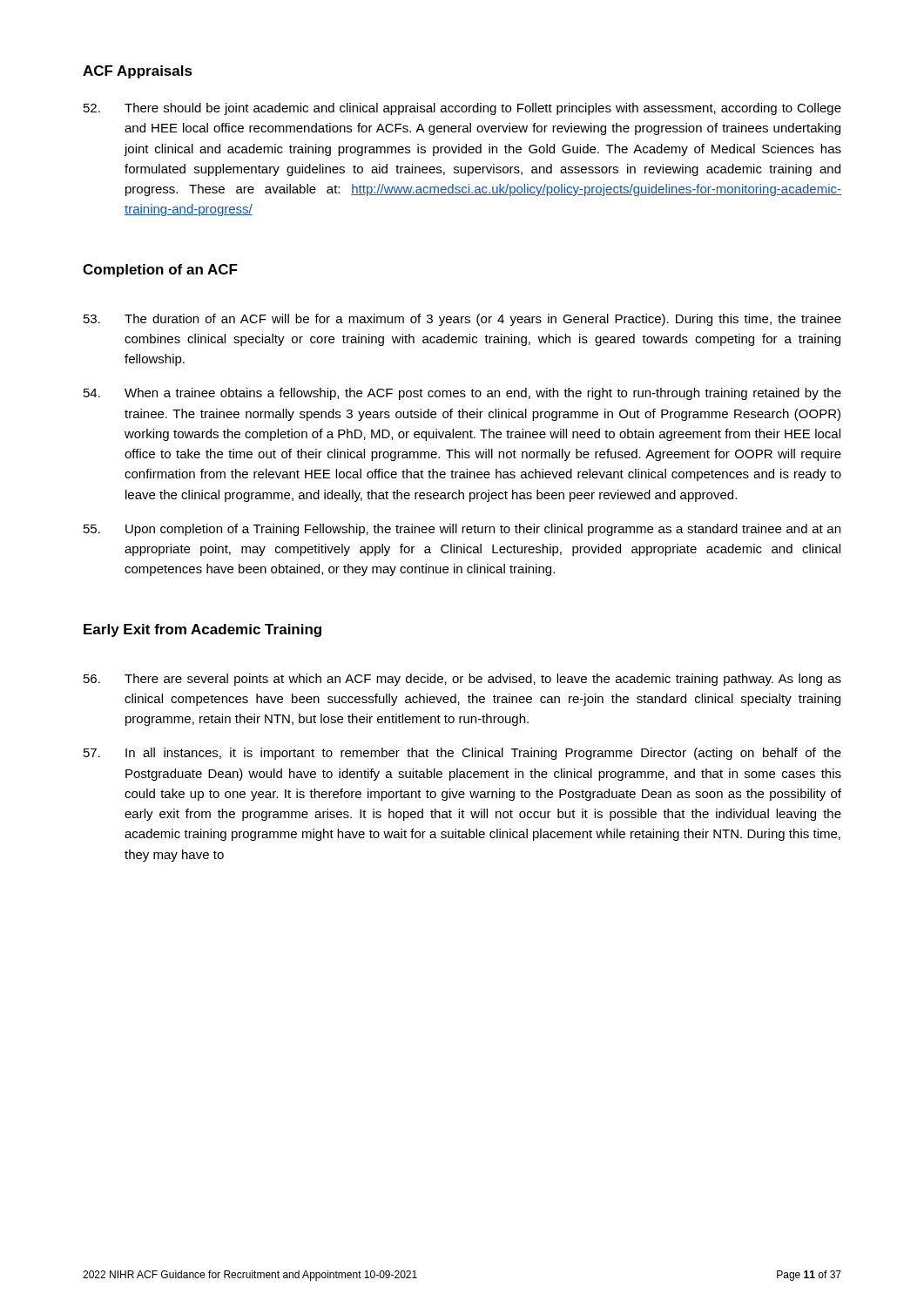This screenshot has width=924, height=1307.
Task: Find the list item that reads "54. When a trainee obtains a"
Action: (462, 443)
